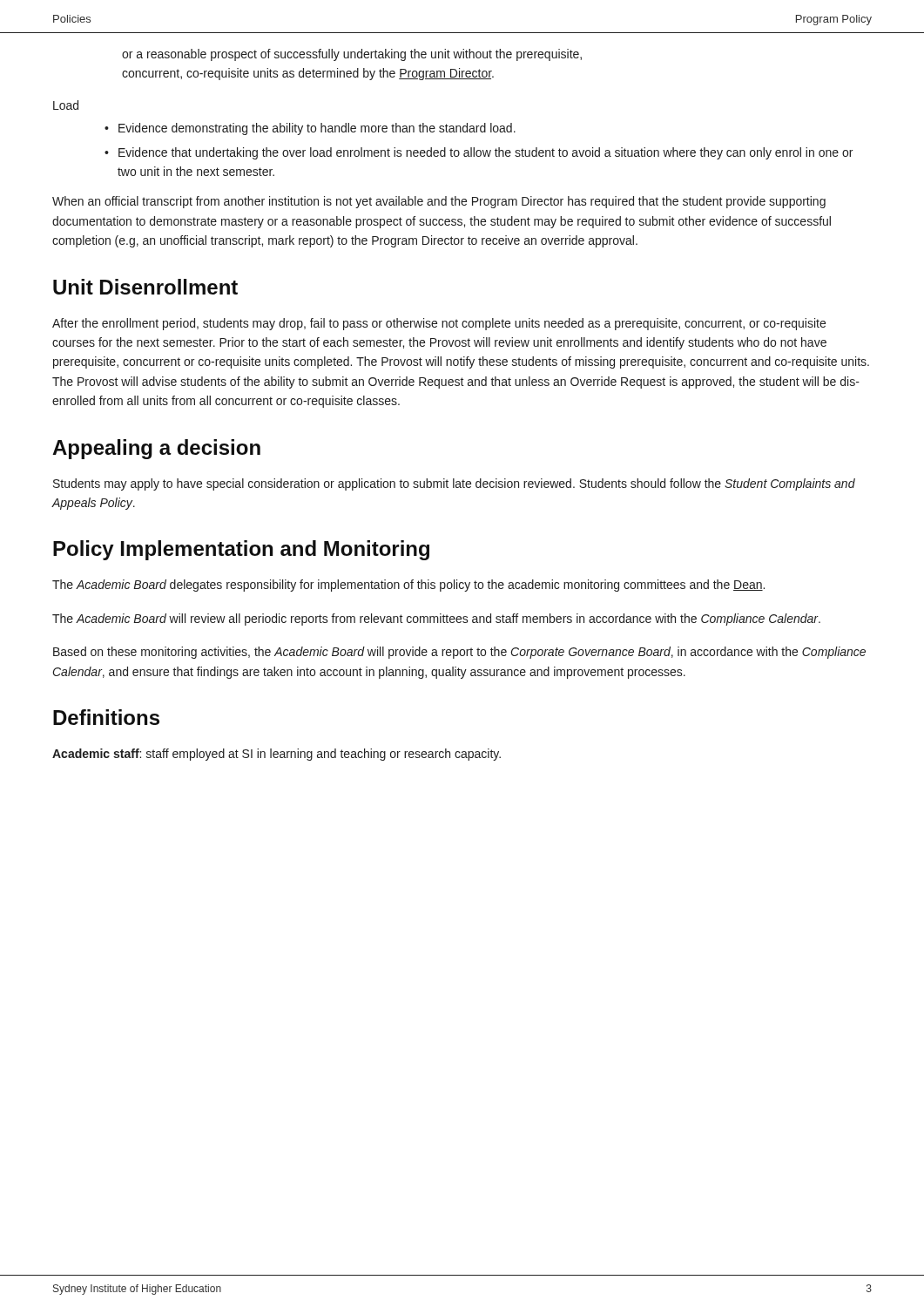Screen dimensions: 1307x924
Task: Click on the text block containing "When an official transcript from another"
Action: pos(442,221)
